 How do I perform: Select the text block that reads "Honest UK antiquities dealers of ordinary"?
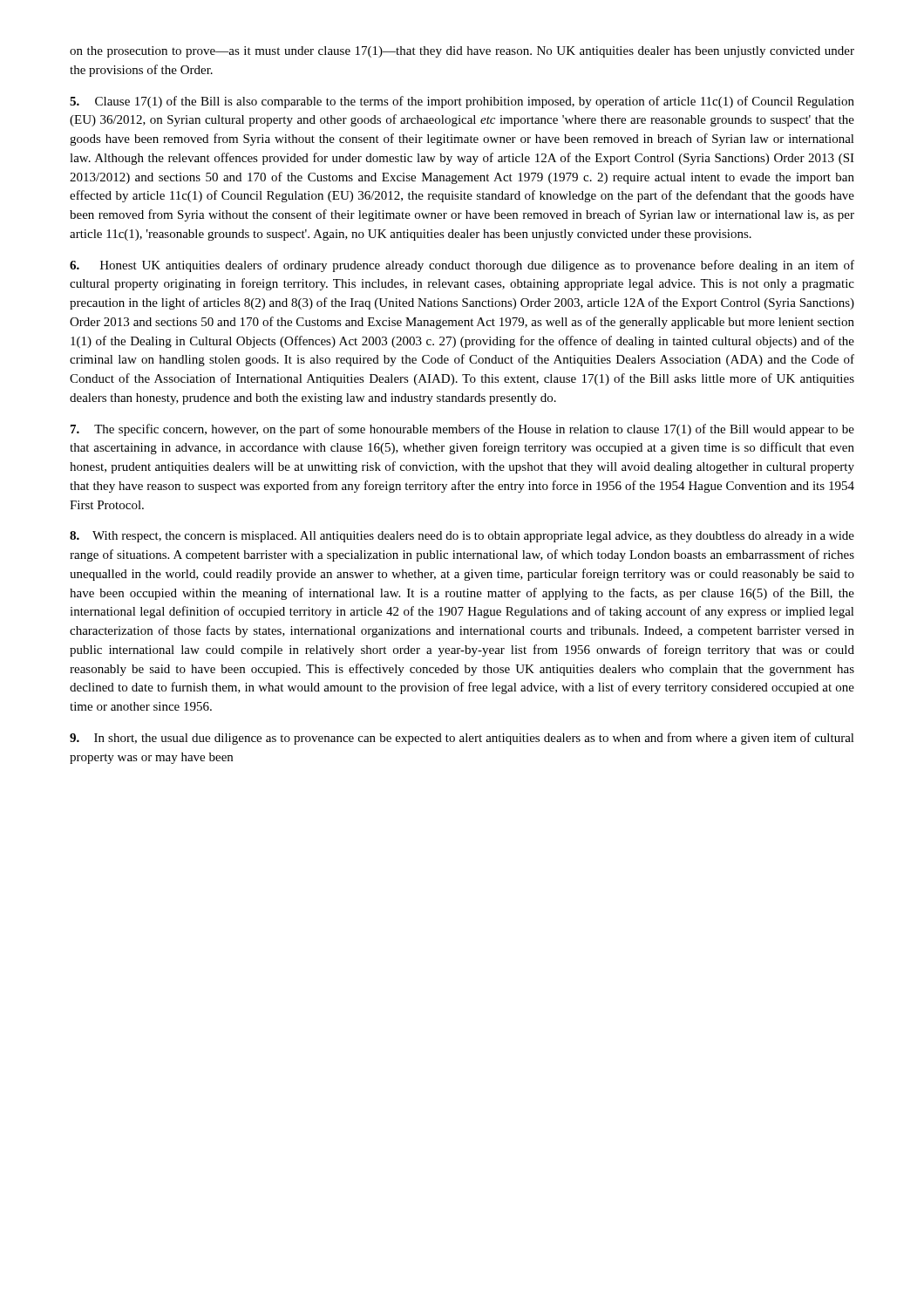point(462,331)
